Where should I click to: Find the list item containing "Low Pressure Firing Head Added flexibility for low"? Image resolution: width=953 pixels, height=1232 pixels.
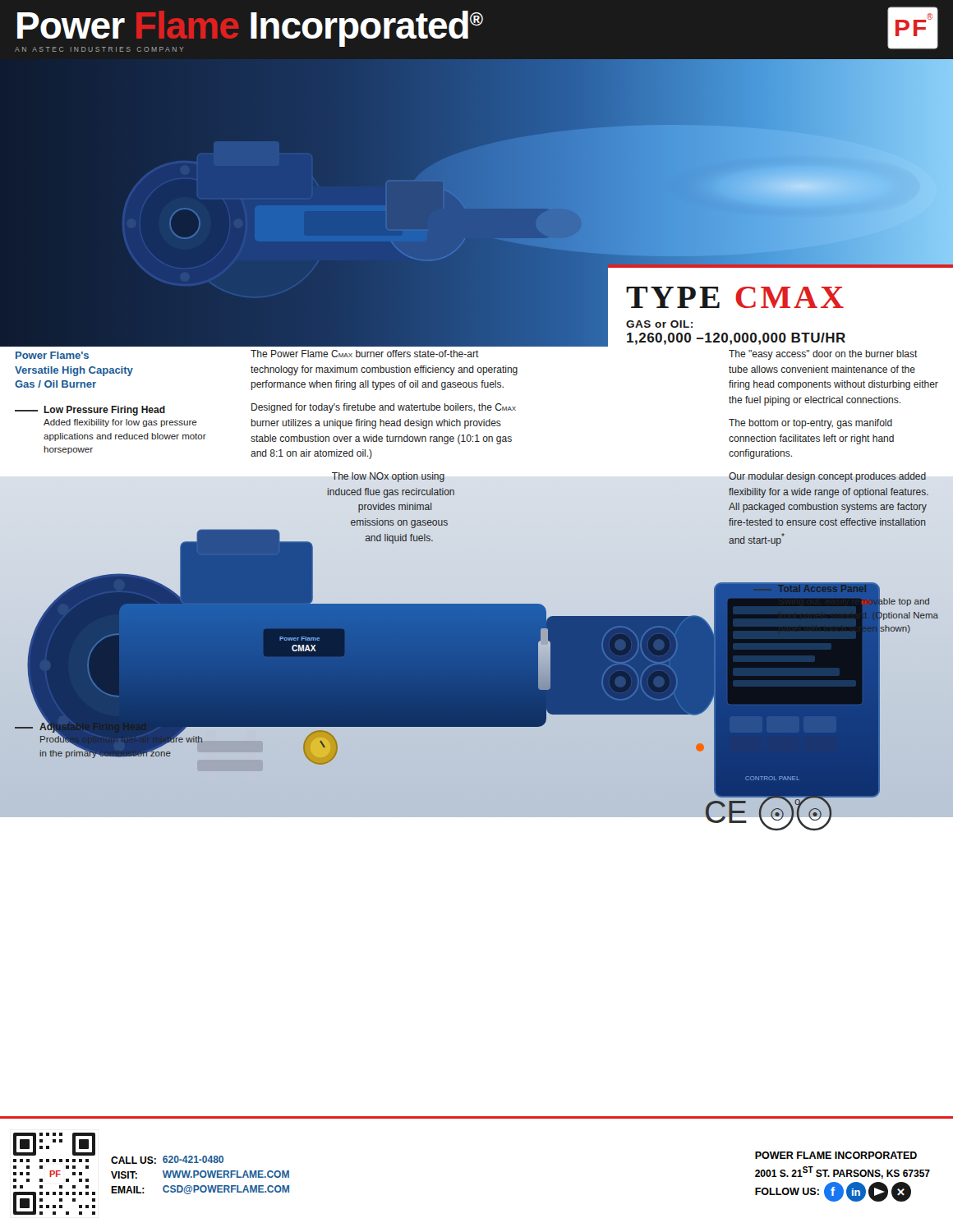(113, 430)
